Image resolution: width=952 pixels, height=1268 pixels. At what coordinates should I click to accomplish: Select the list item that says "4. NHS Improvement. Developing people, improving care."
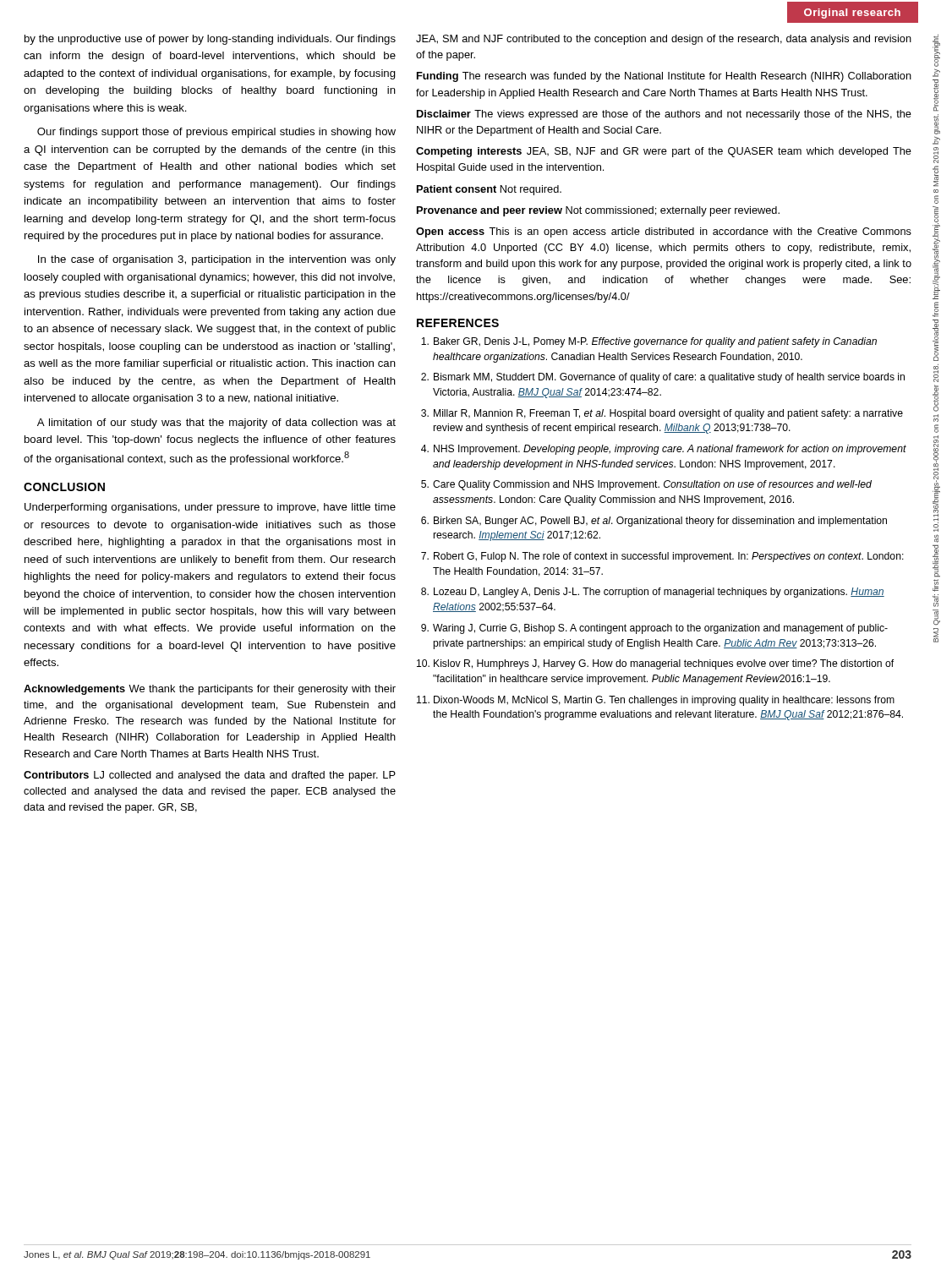pyautogui.click(x=664, y=457)
